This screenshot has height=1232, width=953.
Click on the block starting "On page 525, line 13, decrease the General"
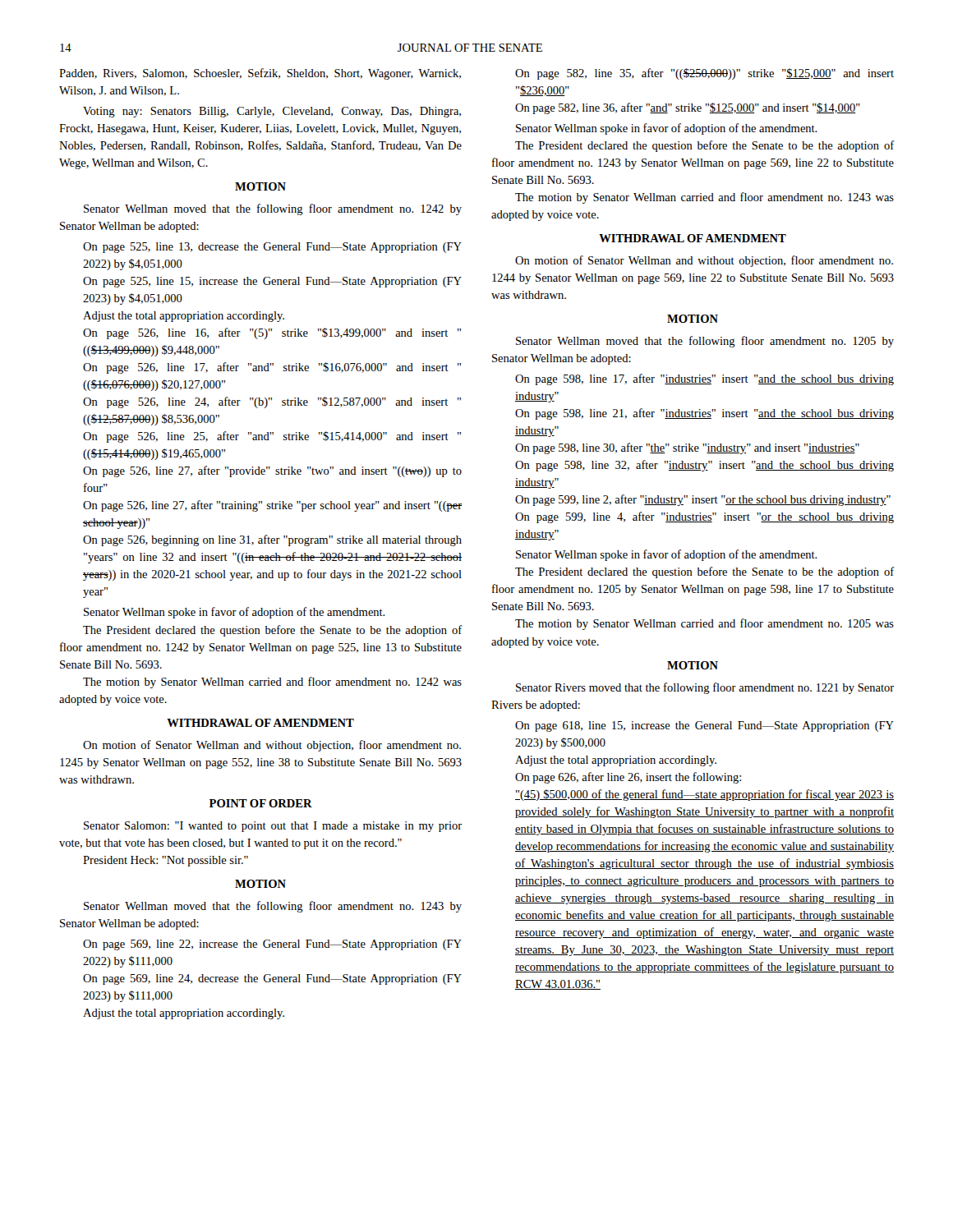272,248
